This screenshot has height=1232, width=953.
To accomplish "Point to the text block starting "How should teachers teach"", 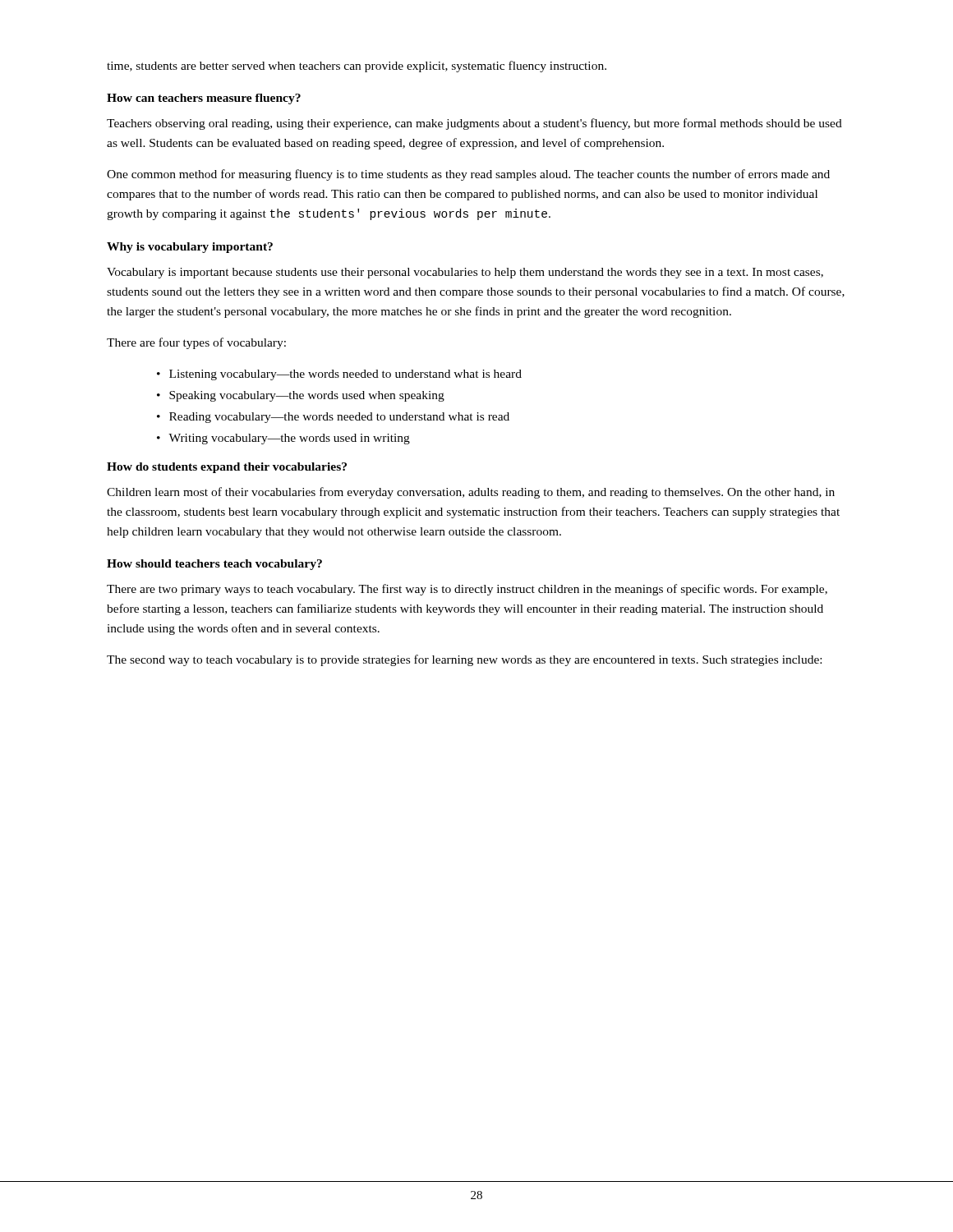I will coord(215,563).
